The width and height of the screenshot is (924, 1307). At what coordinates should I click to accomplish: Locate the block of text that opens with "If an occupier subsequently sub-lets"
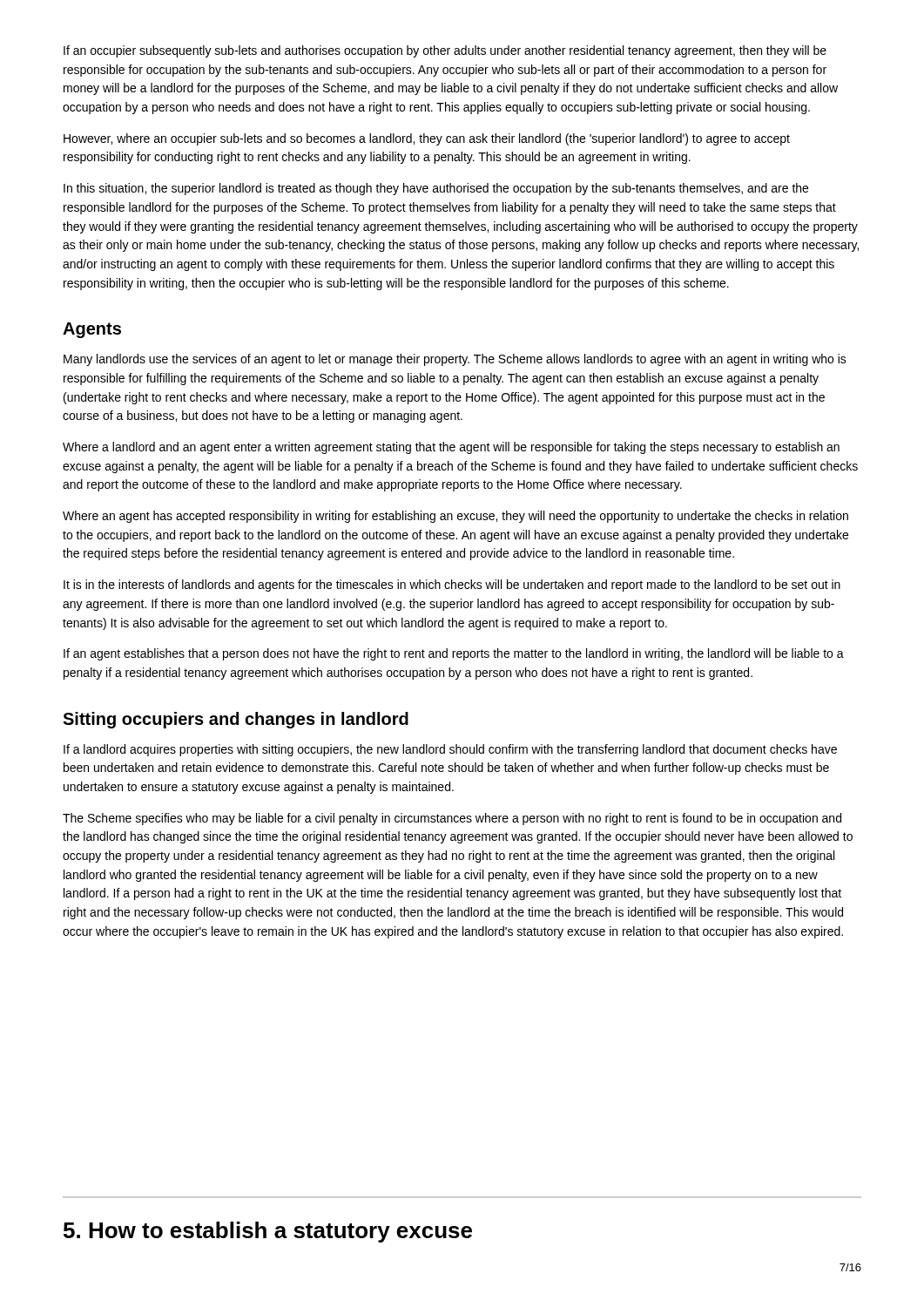450,79
